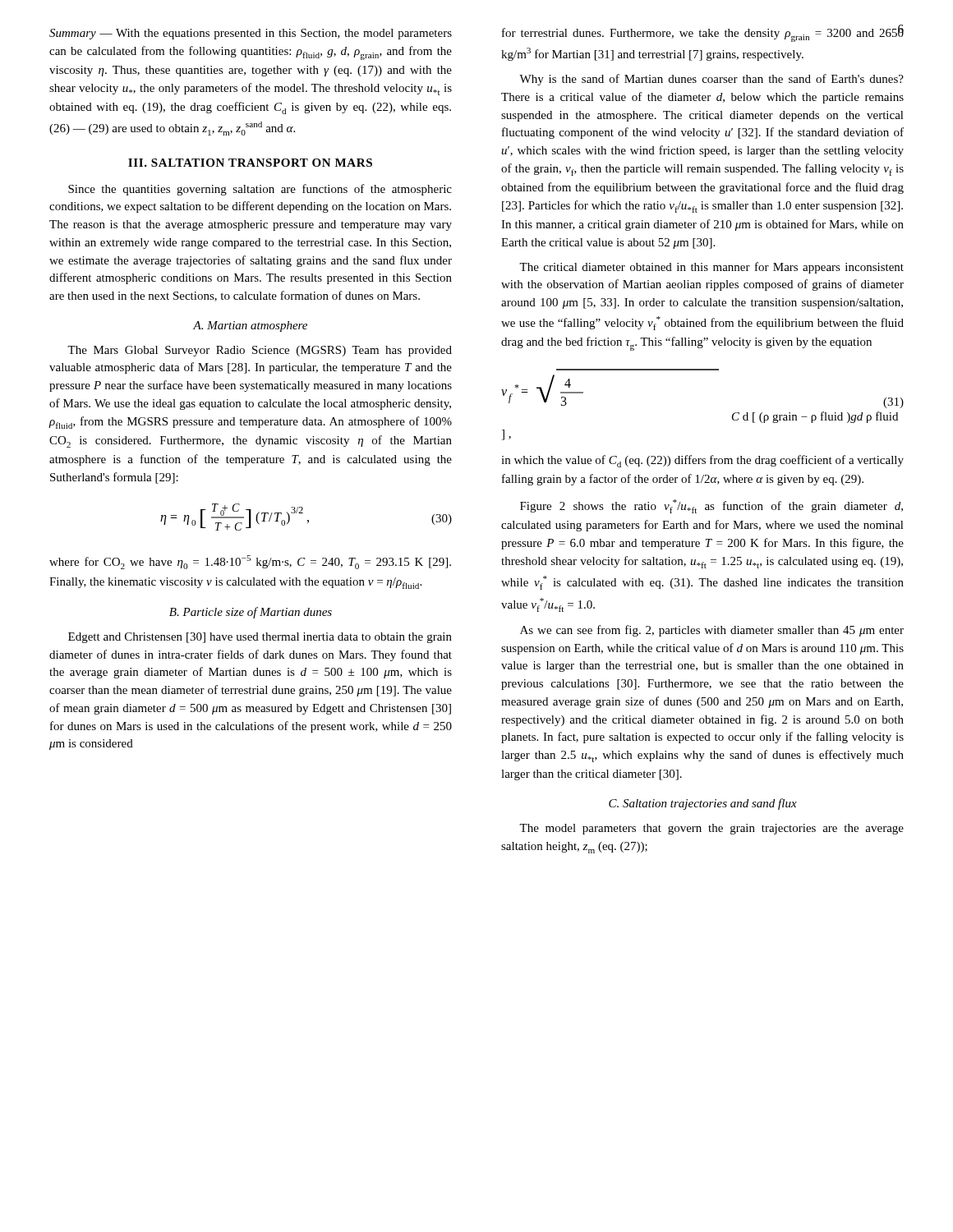Find the section header on this page that starts "III. SALTATION TRANSPORT ON"
This screenshot has height=1232, width=953.
click(251, 162)
